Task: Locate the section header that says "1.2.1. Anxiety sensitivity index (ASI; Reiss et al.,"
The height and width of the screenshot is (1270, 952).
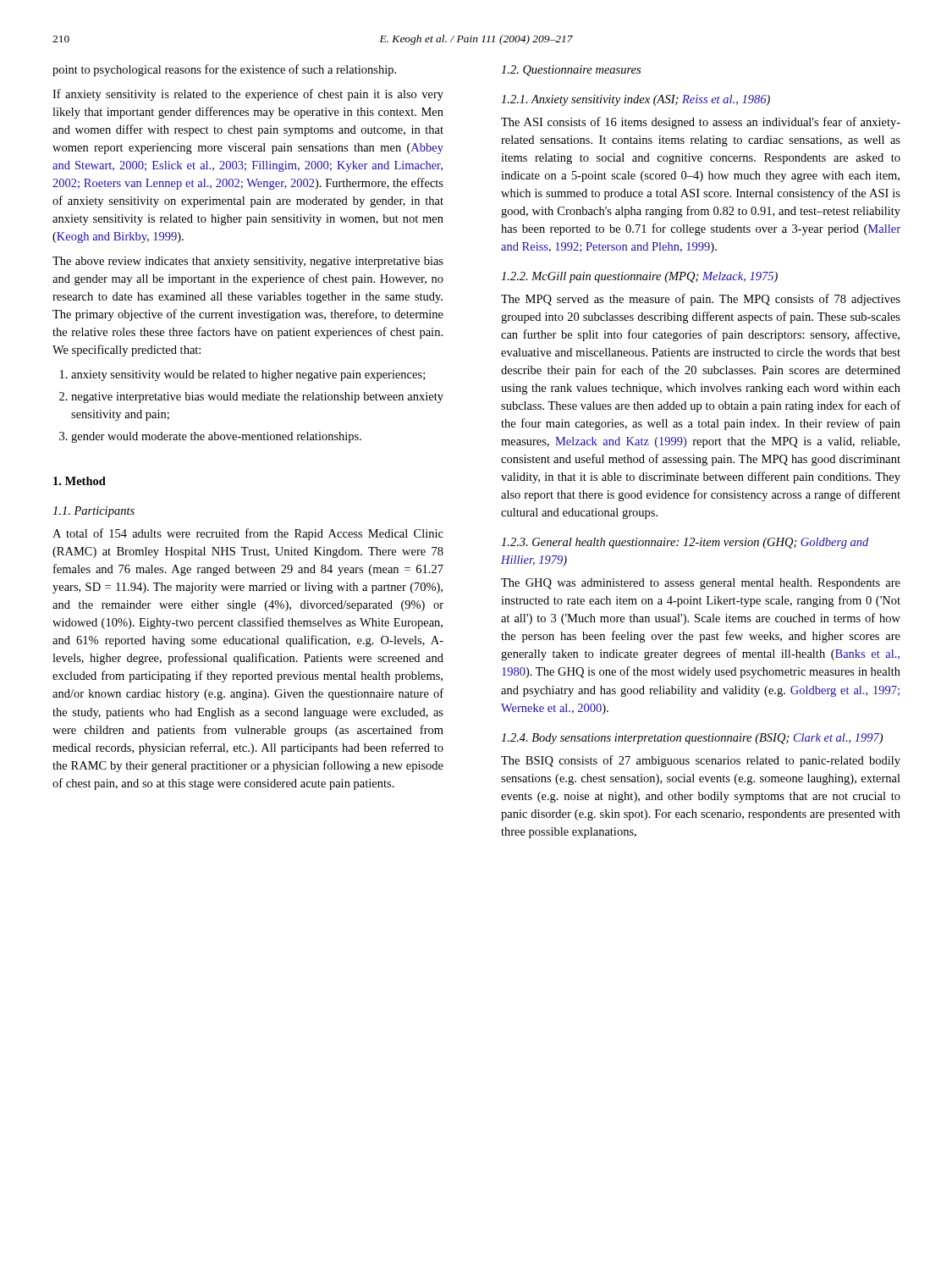Action: click(636, 99)
